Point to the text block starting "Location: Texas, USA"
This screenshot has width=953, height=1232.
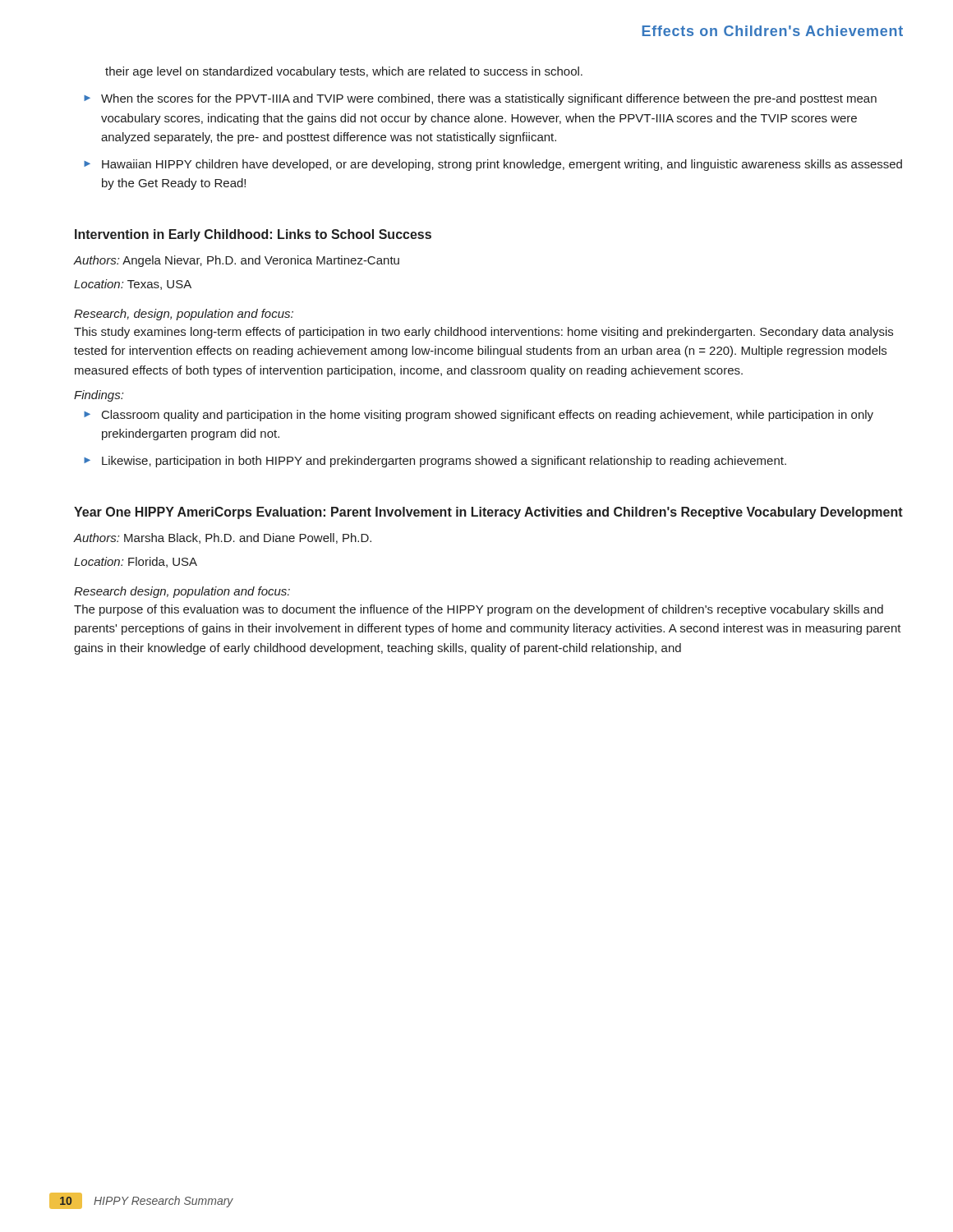coord(133,284)
